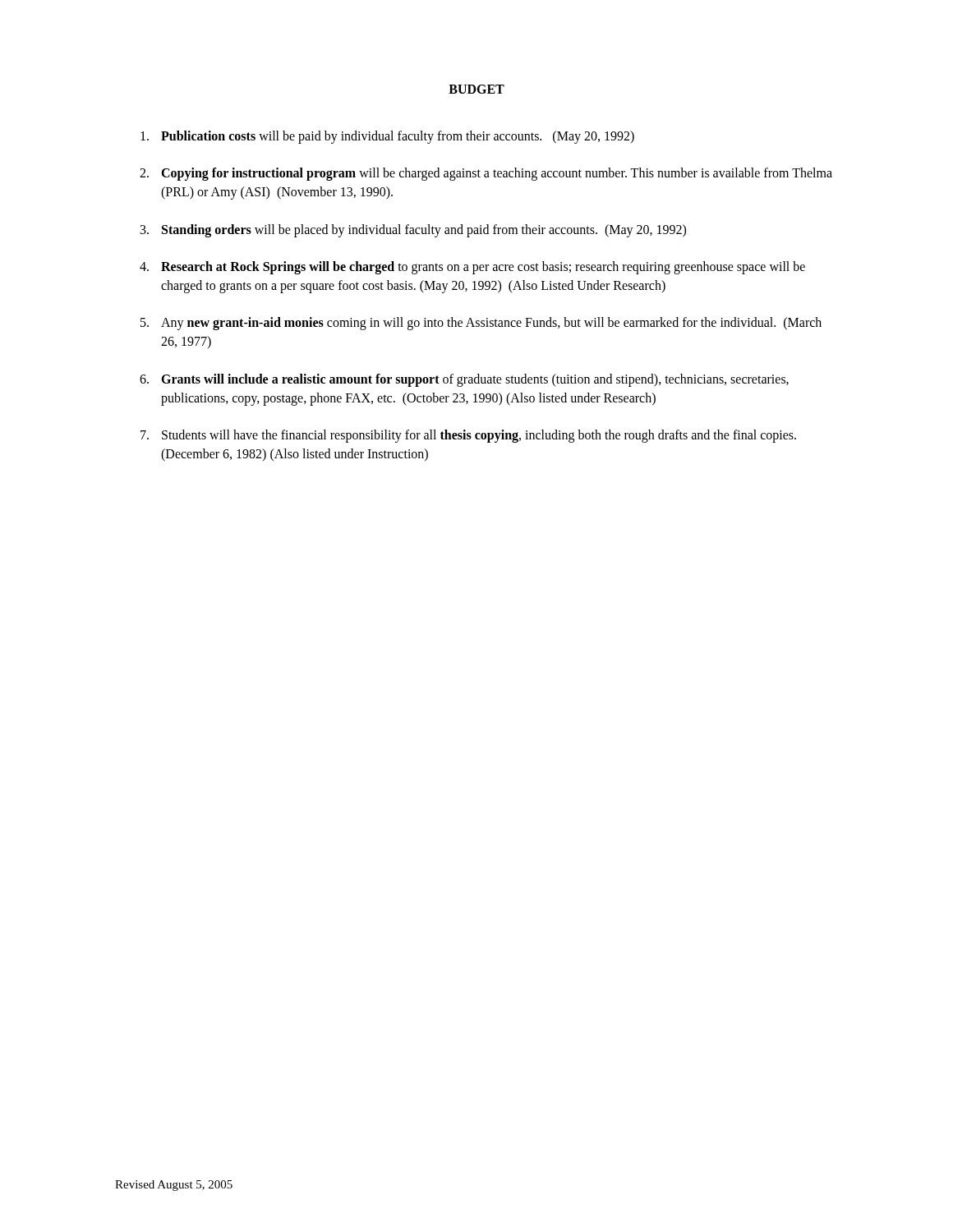The height and width of the screenshot is (1232, 953).
Task: Click the passage that begins "6. Grants will include a"
Action: pos(476,388)
